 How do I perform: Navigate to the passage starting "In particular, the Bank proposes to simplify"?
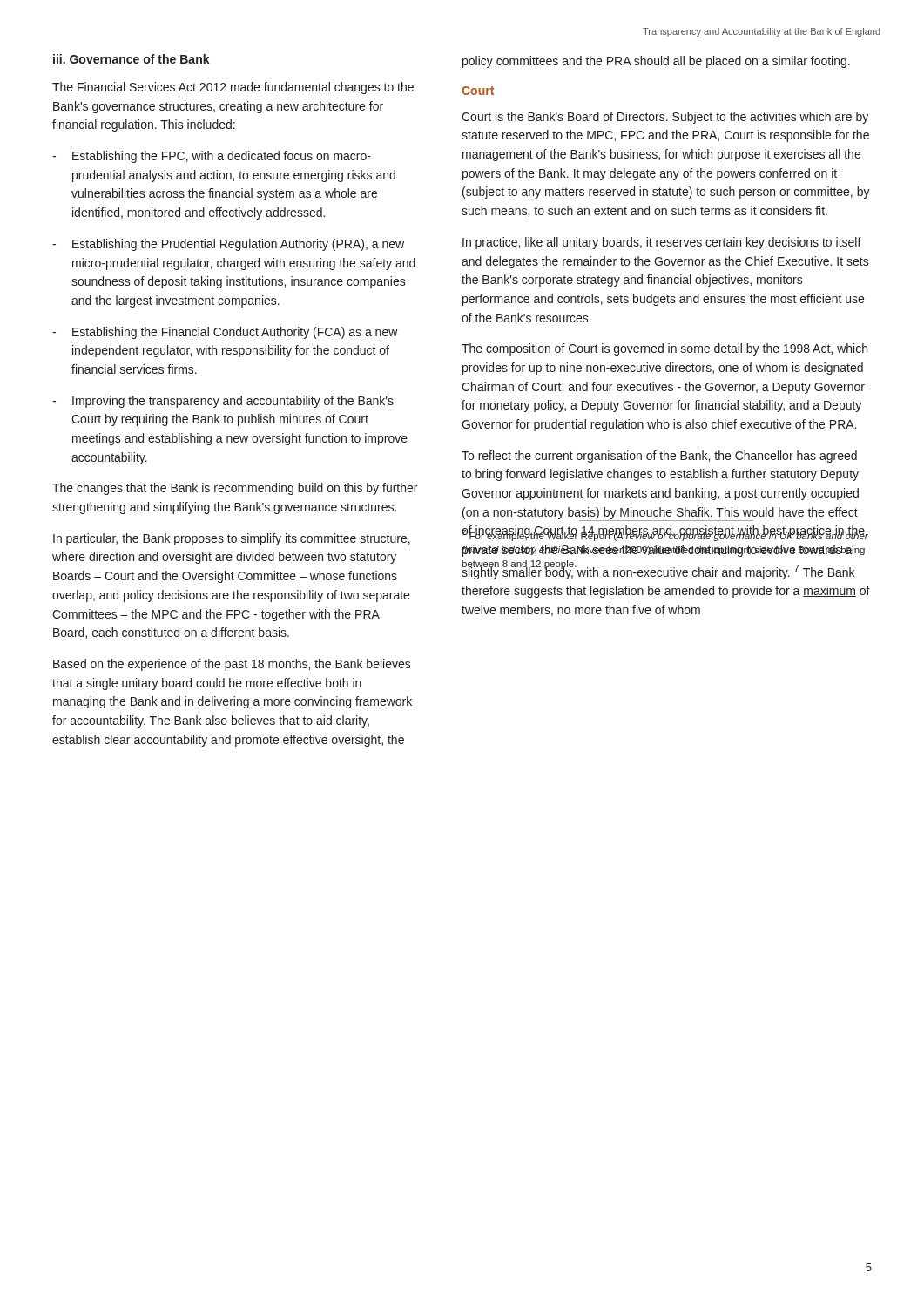[232, 586]
